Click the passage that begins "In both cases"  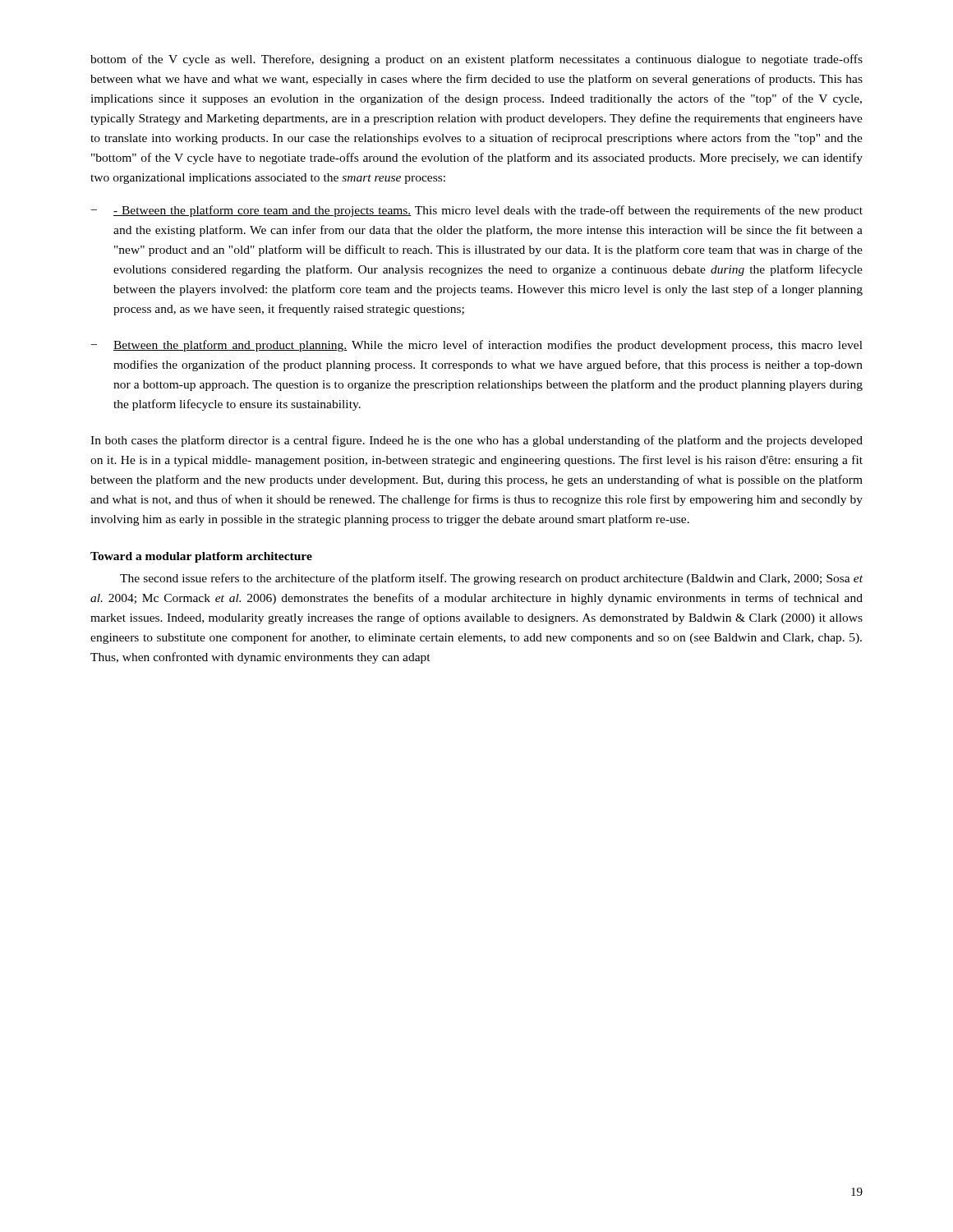(476, 479)
